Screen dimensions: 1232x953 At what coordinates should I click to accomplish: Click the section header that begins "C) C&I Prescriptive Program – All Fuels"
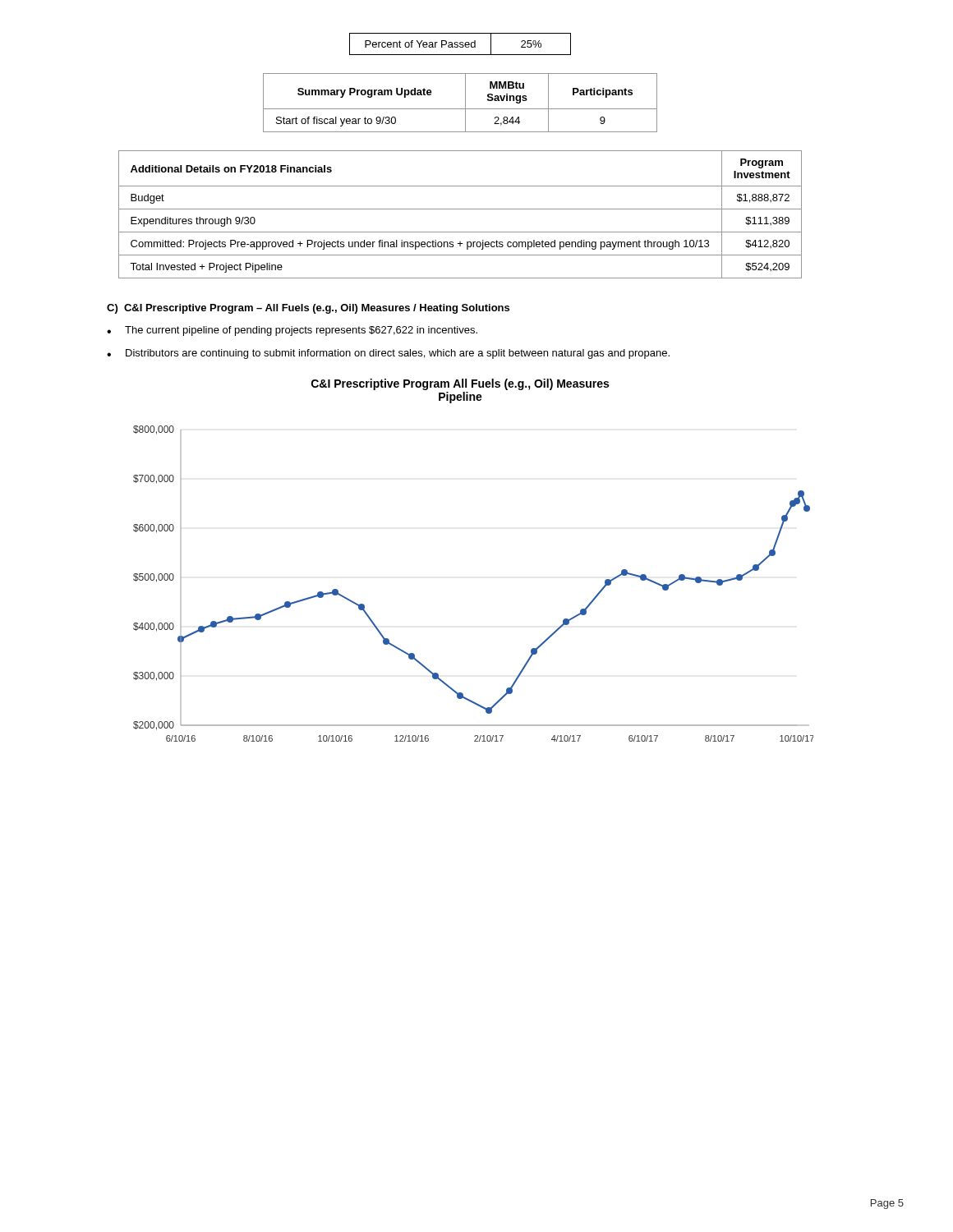(x=308, y=308)
